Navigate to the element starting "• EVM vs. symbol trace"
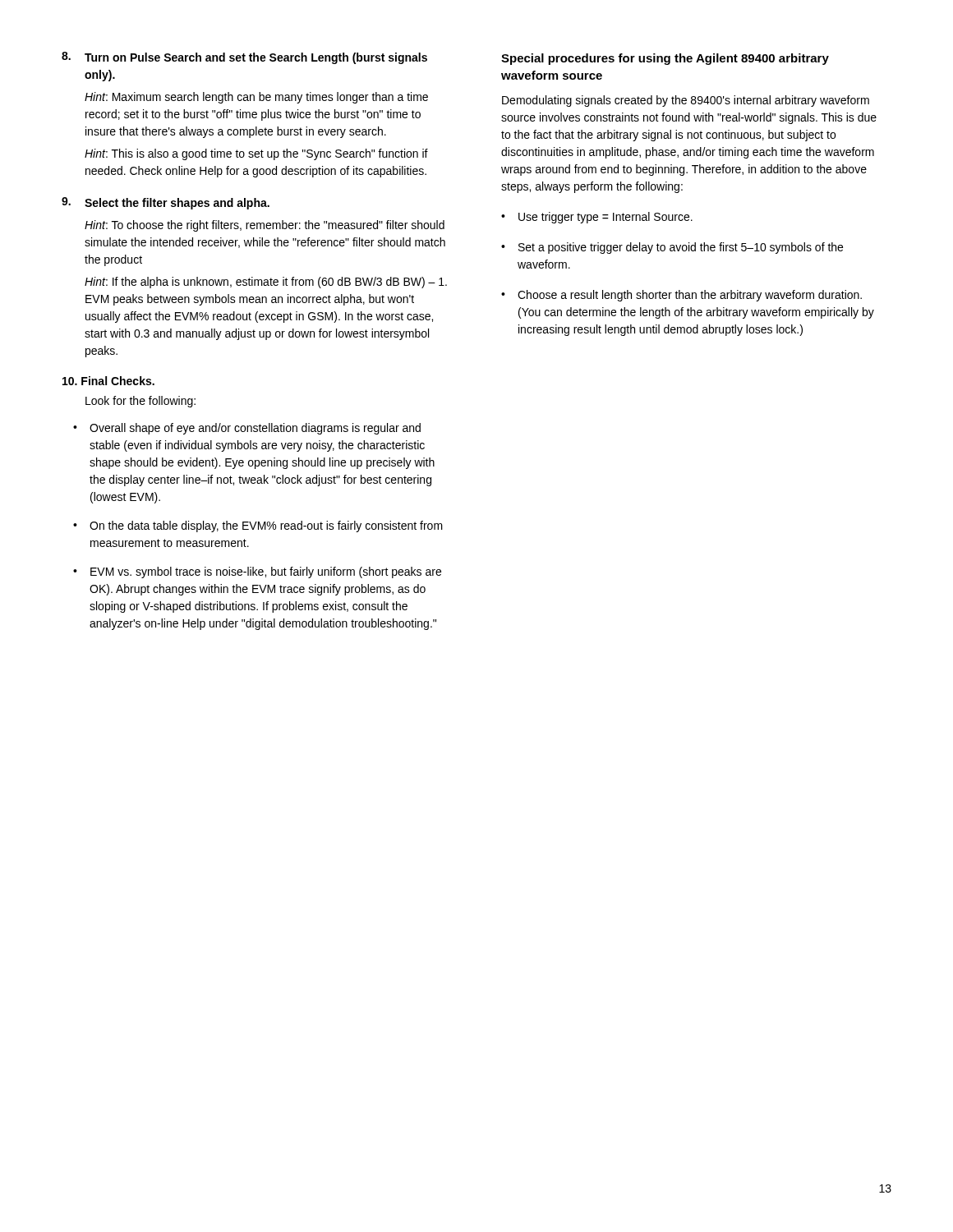Screen dimensions: 1232x953 (x=260, y=598)
